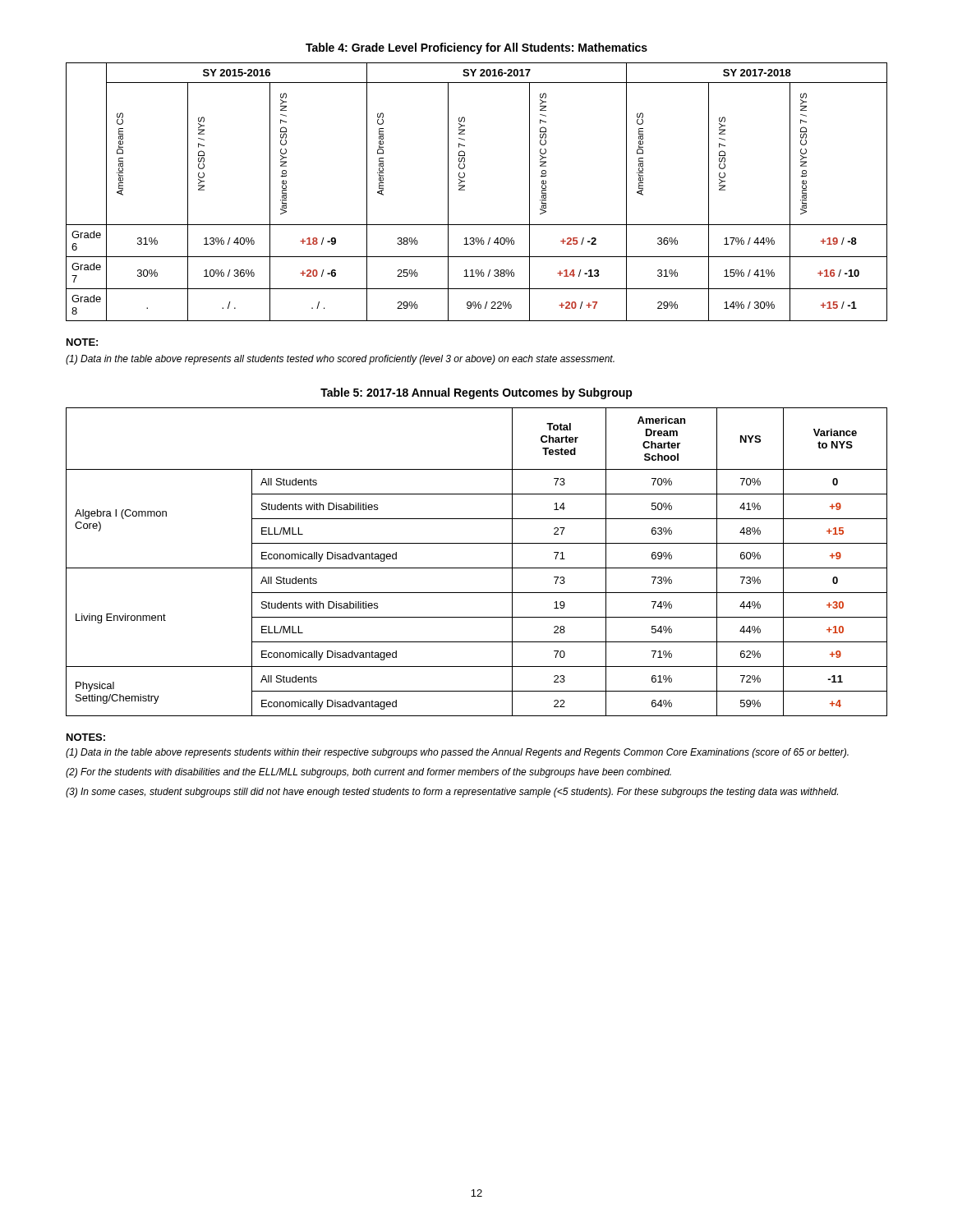Click on the text block starting "(2) For the students with"
The image size is (953, 1232).
(369, 772)
